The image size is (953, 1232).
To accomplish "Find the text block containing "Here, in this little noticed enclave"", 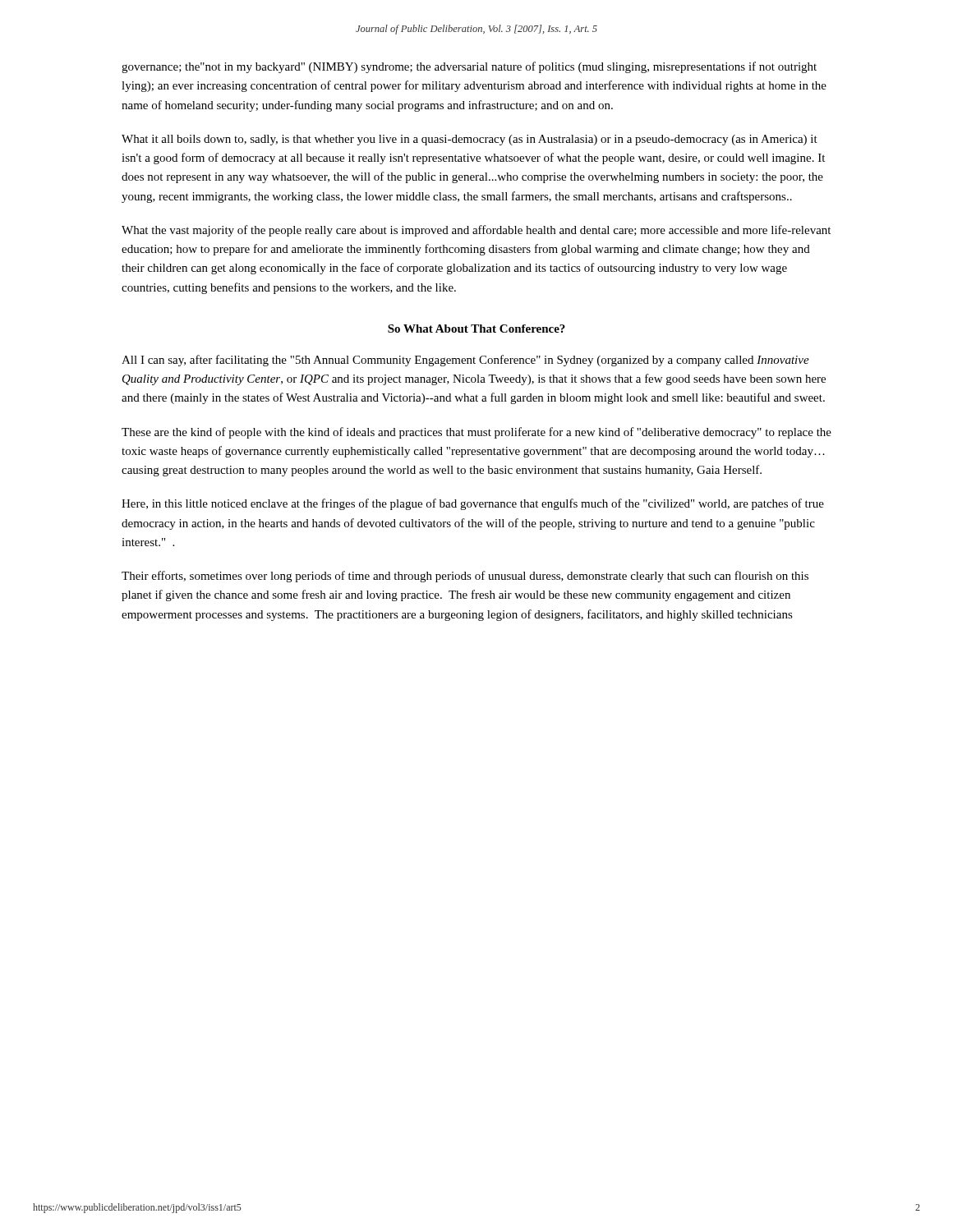I will point(473,523).
